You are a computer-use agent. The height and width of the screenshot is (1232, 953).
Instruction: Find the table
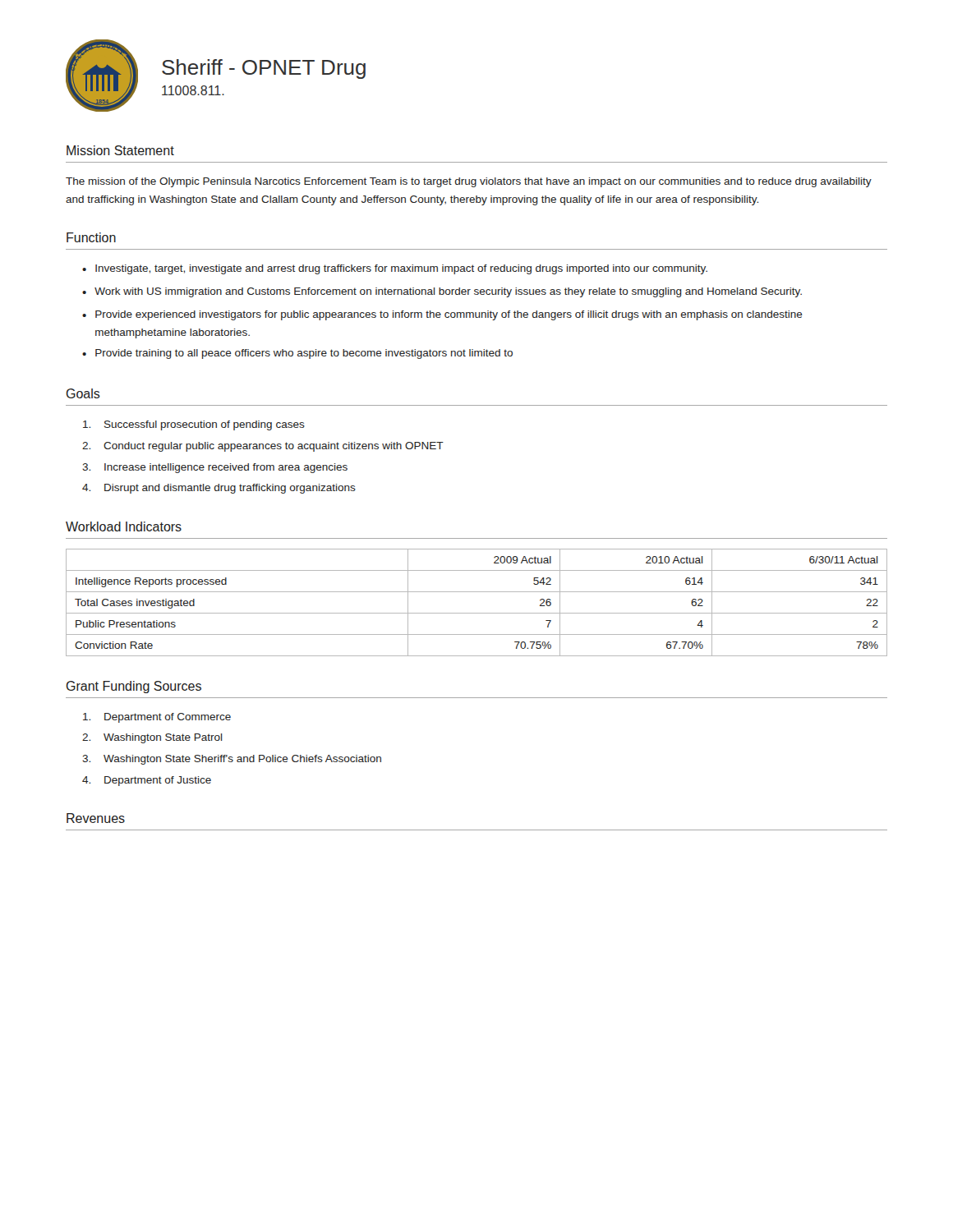[476, 602]
